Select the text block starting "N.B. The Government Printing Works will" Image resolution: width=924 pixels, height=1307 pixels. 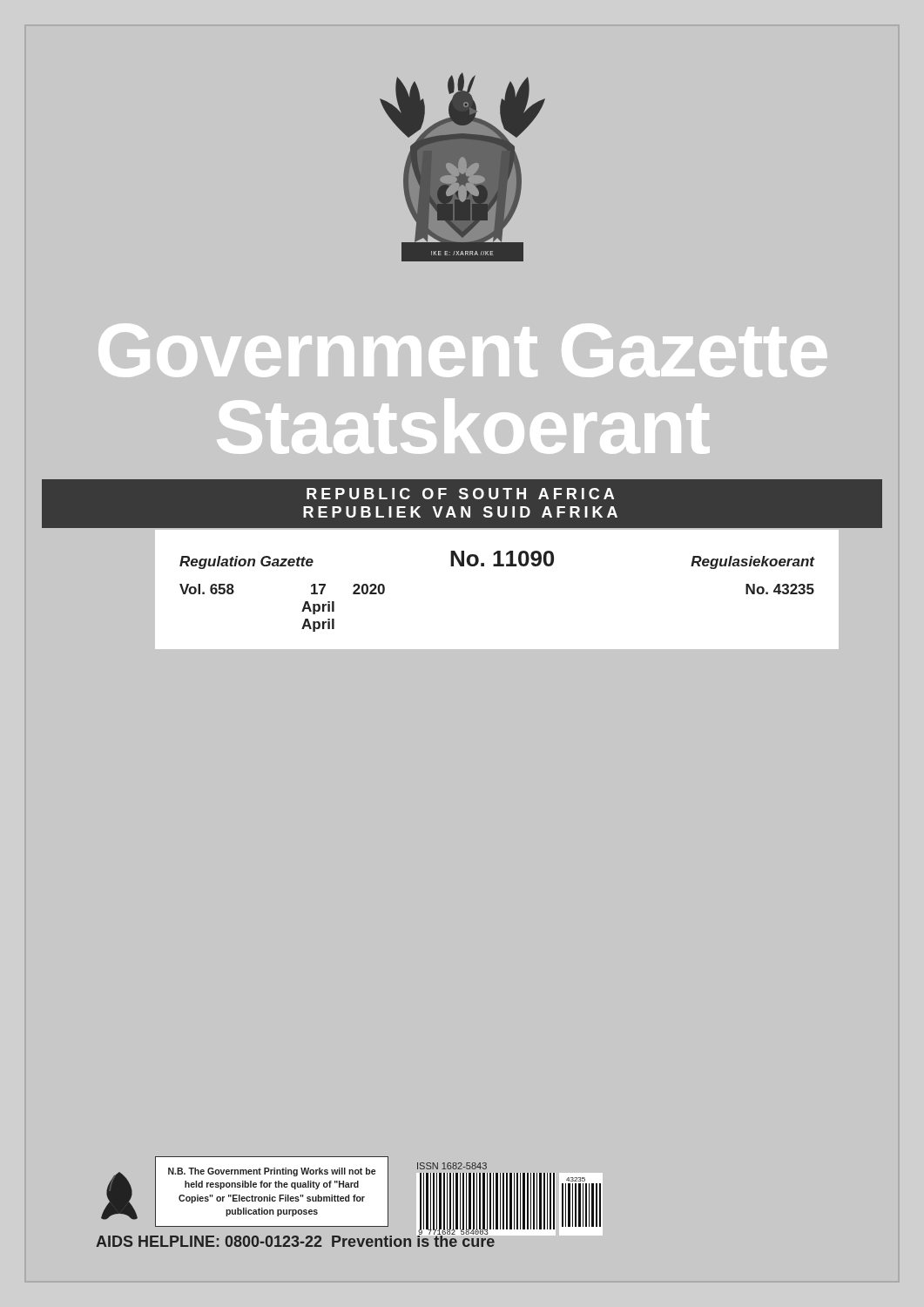272,1191
